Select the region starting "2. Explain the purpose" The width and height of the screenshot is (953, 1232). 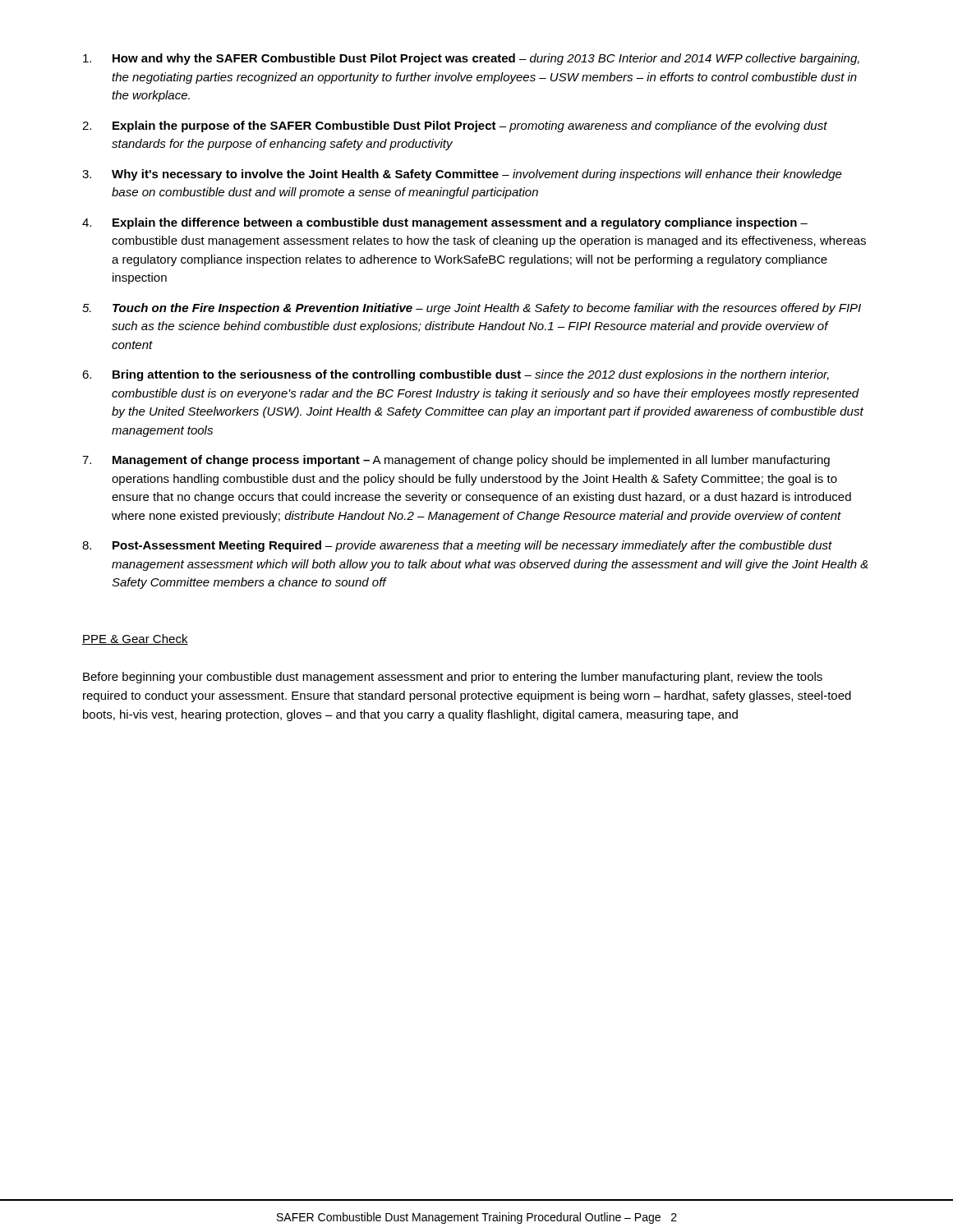[x=476, y=135]
